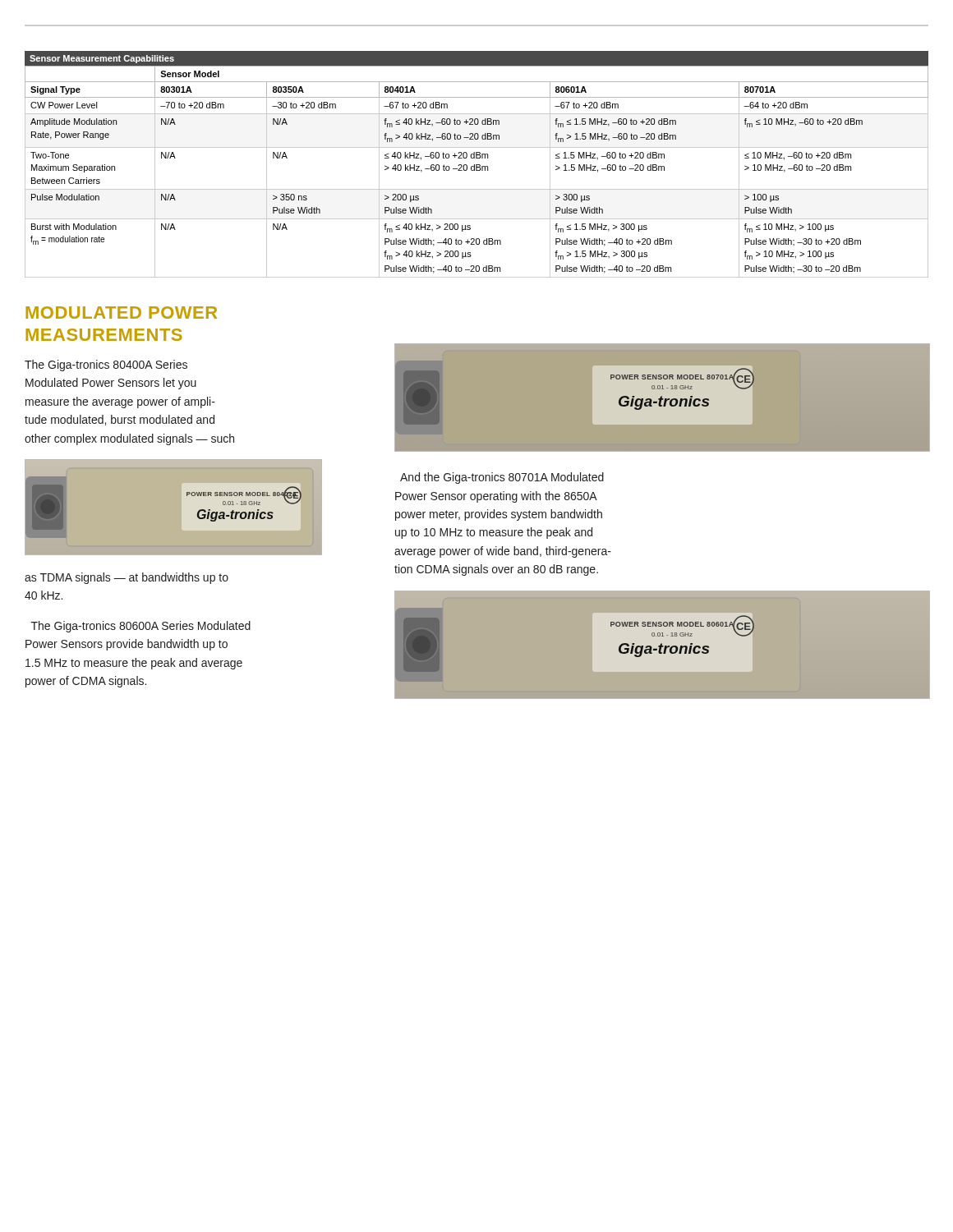Find the passage starting "MODULATED POWERMEASUREMENTS"
The image size is (953, 1232).
(121, 324)
